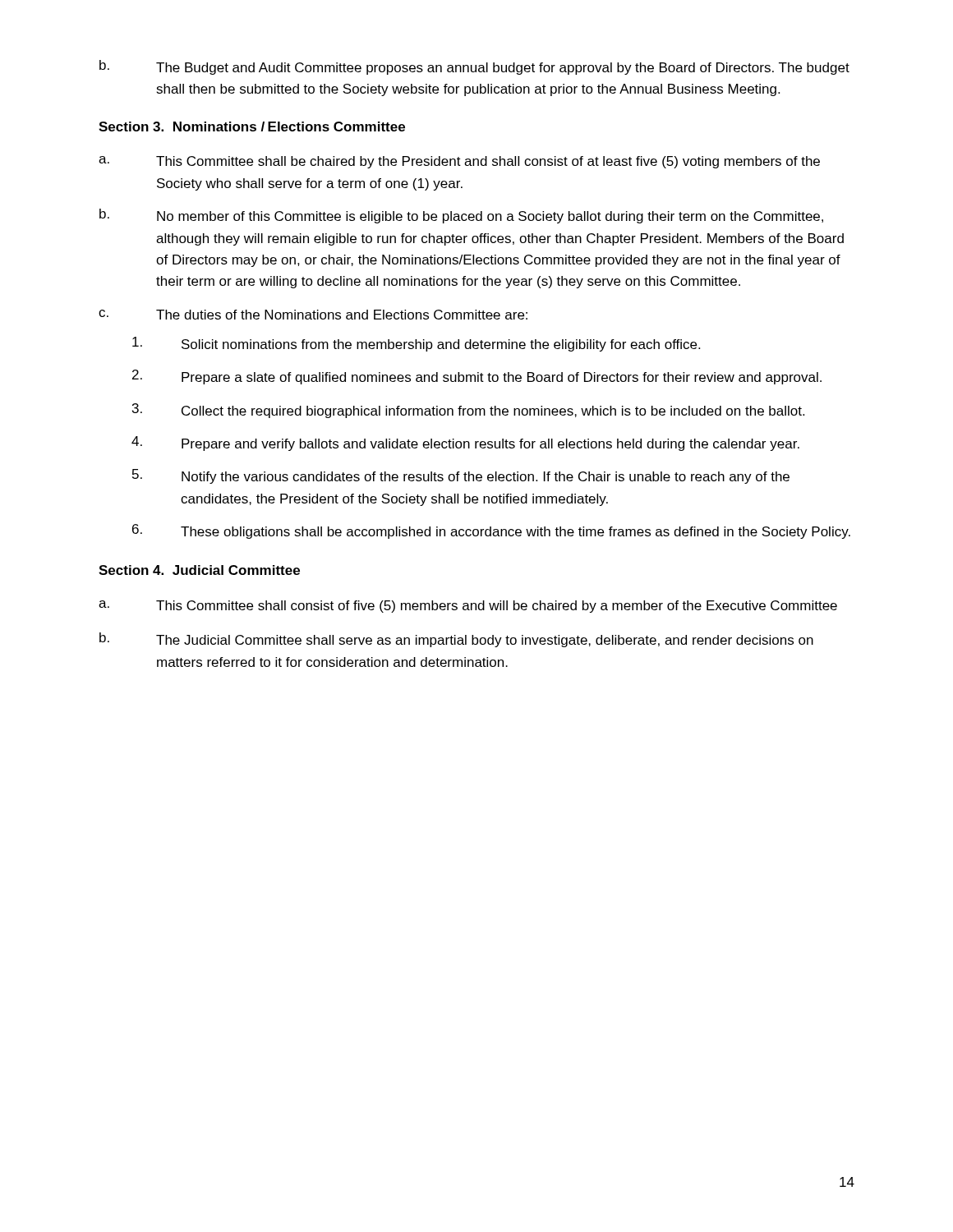953x1232 pixels.
Task: Find the text starting "b. The Budget and"
Action: [476, 79]
